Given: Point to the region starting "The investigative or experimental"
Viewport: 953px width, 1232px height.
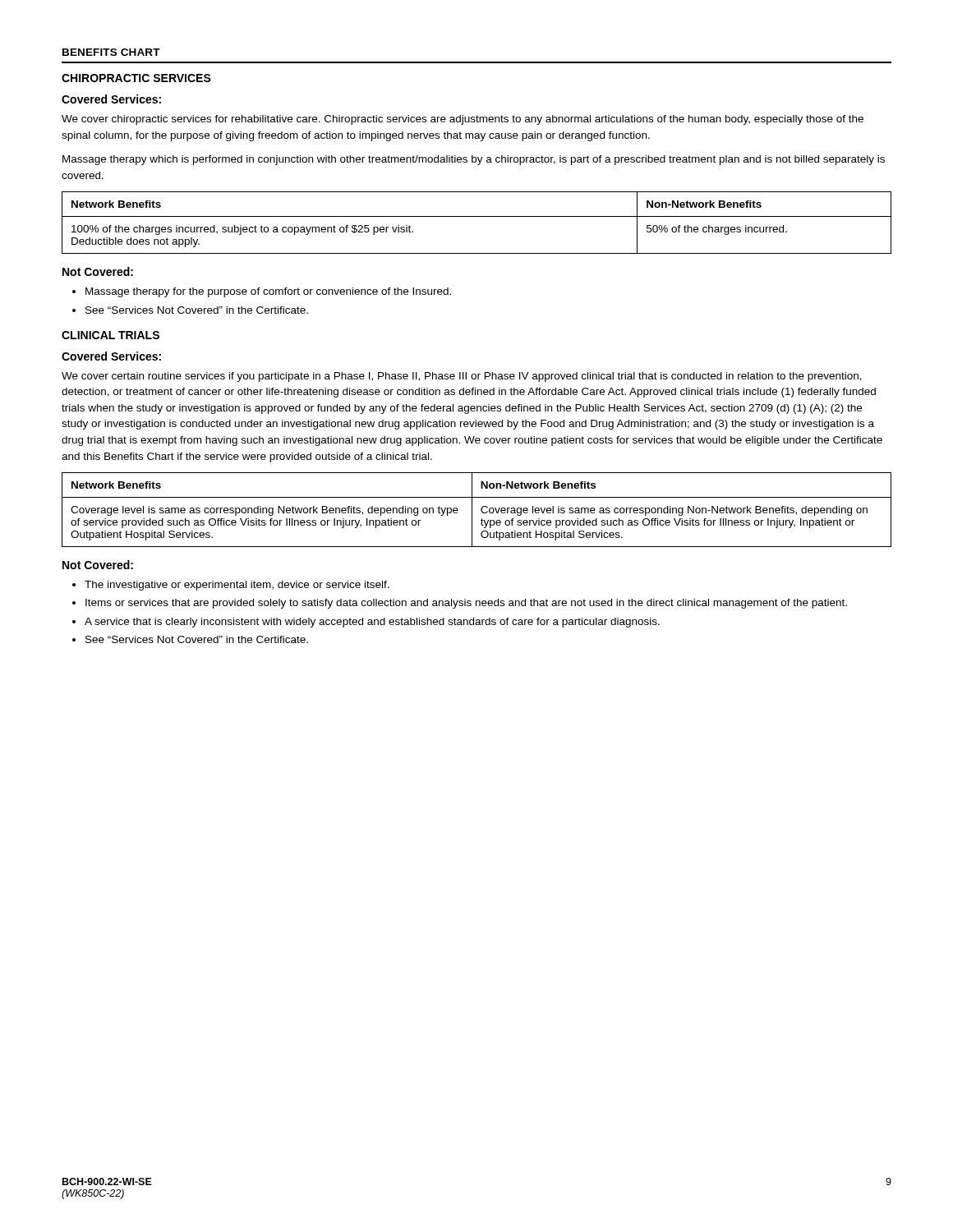Looking at the screenshot, I should pos(237,584).
